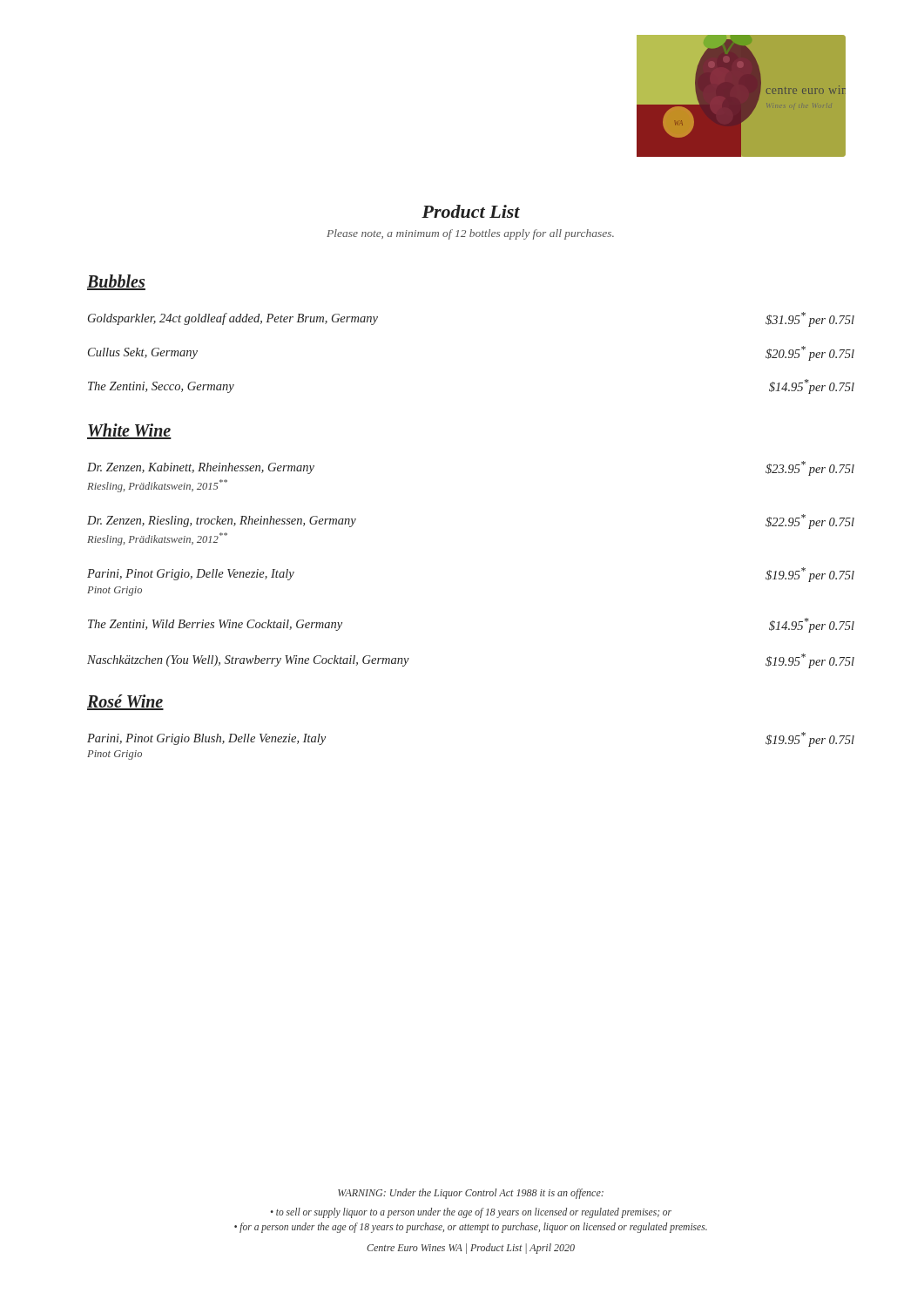The width and height of the screenshot is (924, 1307).
Task: Point to "Rosé Wine"
Action: 125,701
